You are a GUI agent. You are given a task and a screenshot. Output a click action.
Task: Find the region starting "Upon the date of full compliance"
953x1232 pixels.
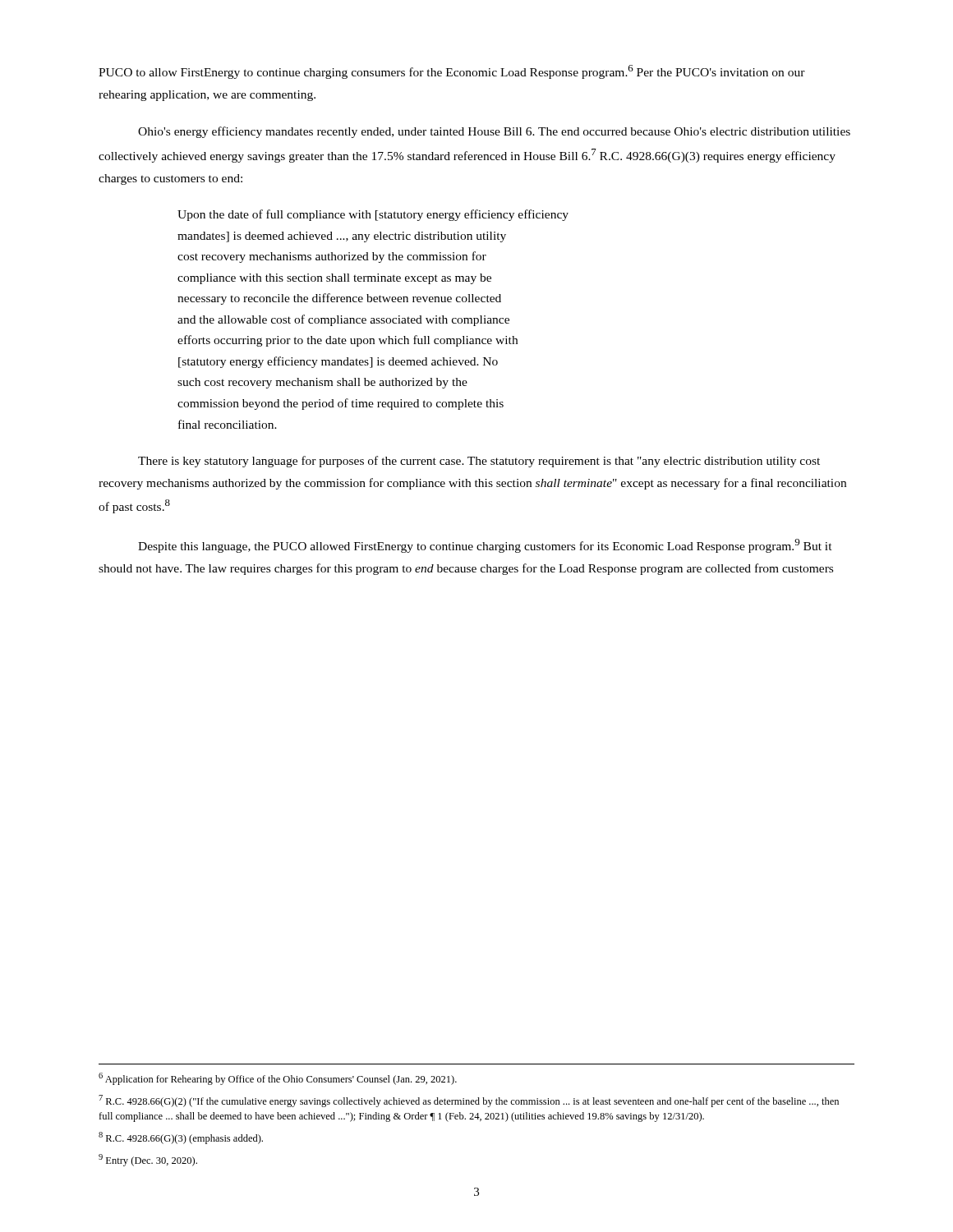(373, 319)
